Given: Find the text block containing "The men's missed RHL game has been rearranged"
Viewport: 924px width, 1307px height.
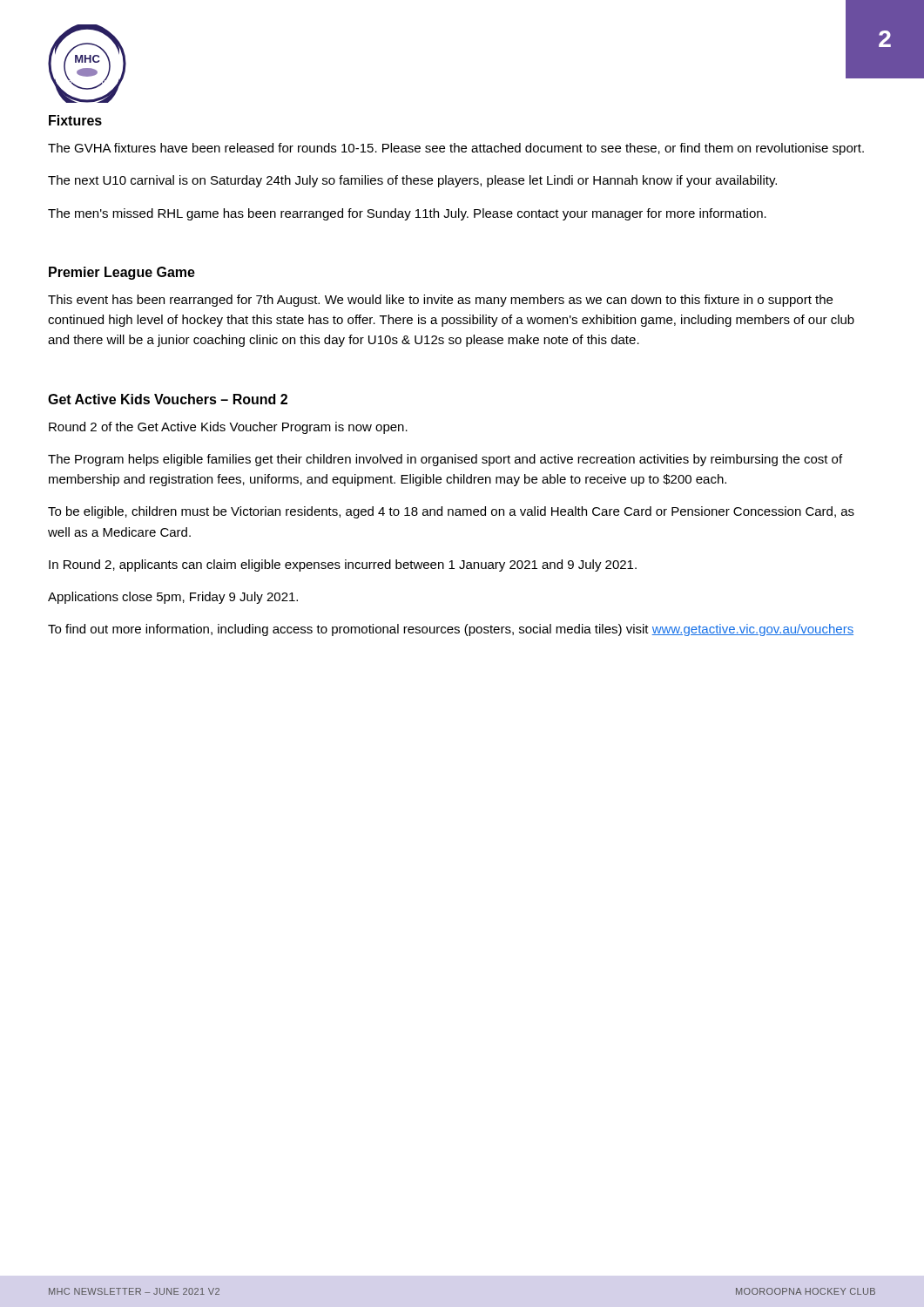Looking at the screenshot, I should point(407,213).
